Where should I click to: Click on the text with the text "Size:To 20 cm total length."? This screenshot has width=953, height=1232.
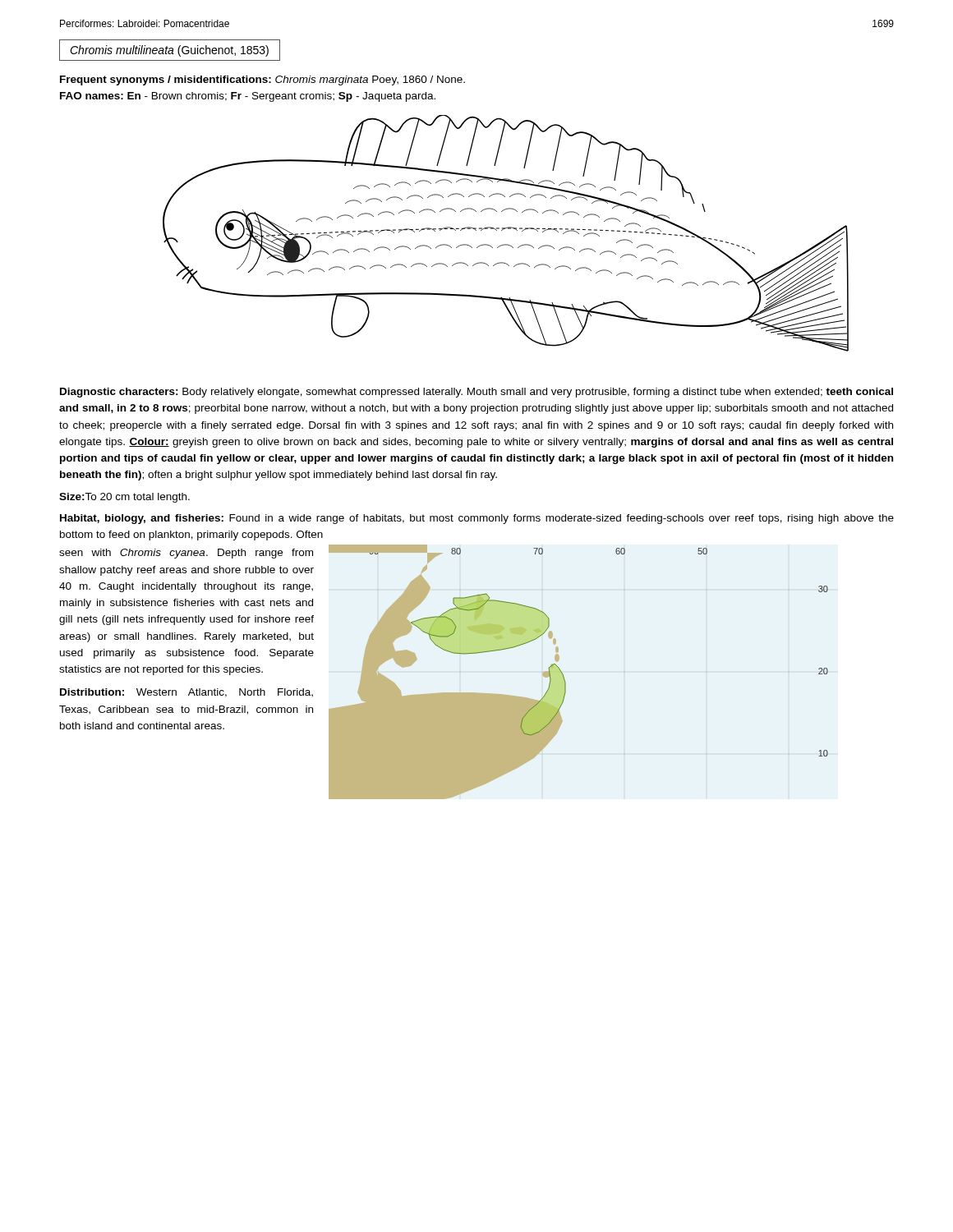click(x=125, y=496)
